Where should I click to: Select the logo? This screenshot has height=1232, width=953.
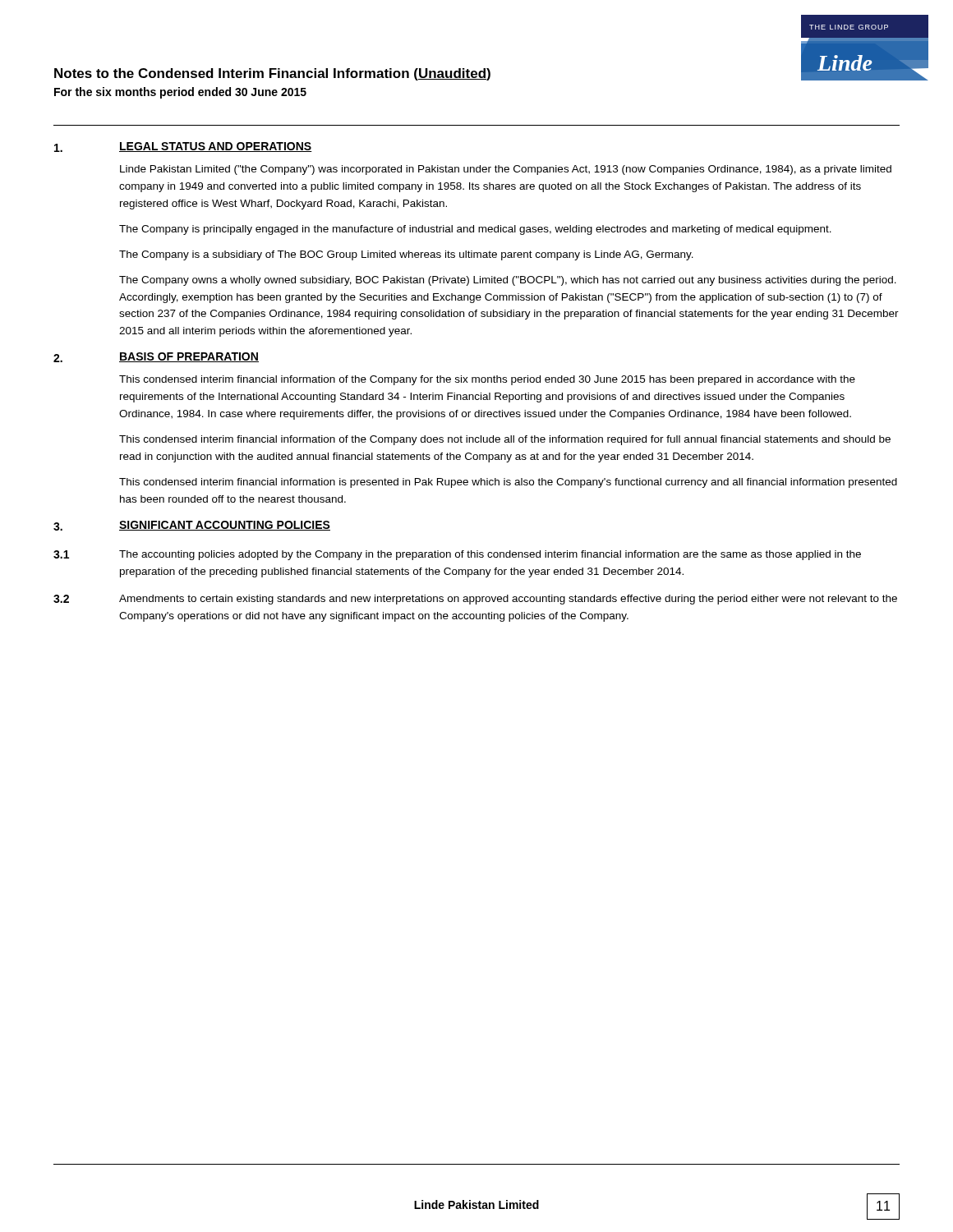click(x=865, y=48)
